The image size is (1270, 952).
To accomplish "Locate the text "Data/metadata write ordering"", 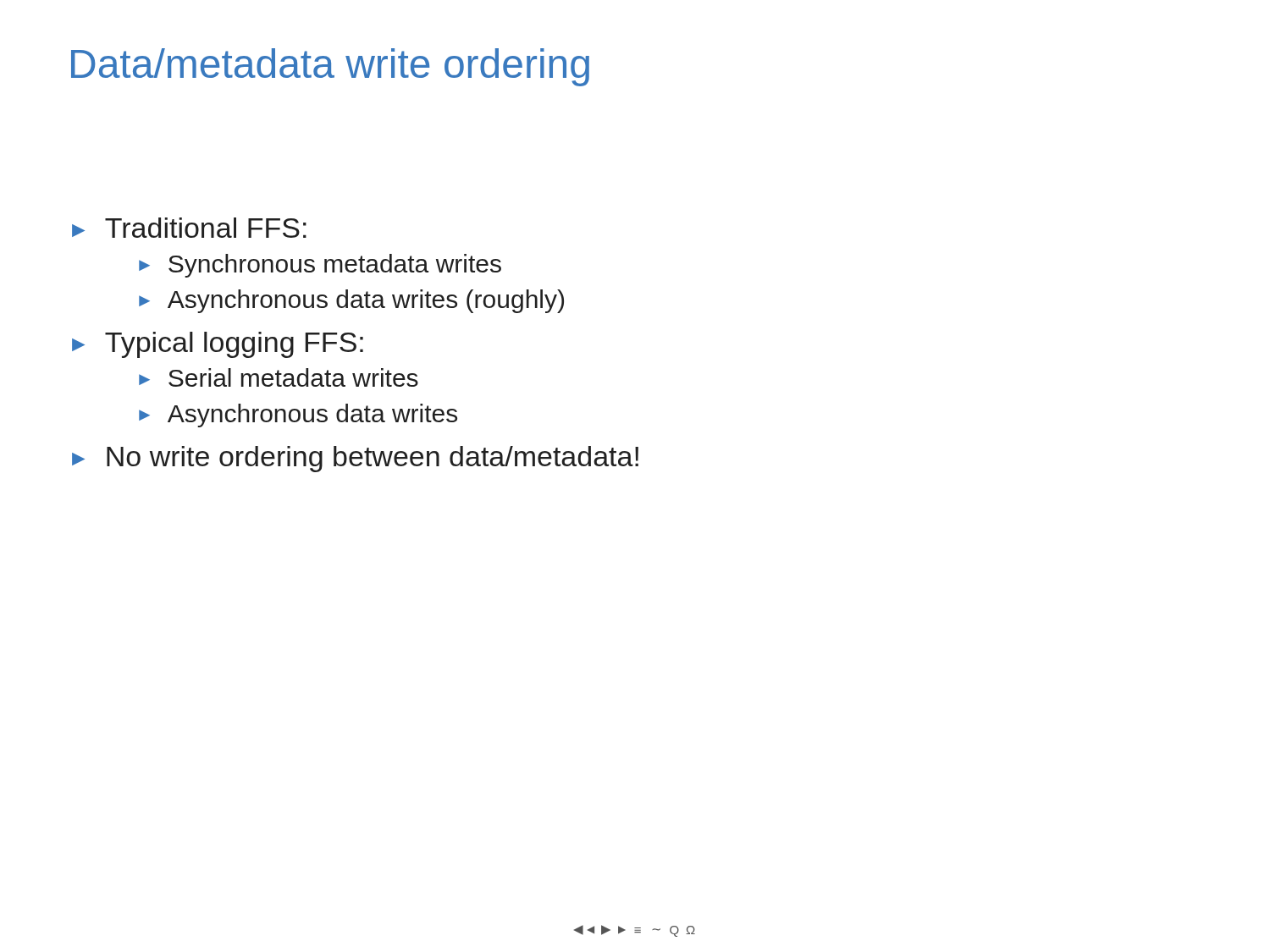I will pyautogui.click(x=330, y=64).
